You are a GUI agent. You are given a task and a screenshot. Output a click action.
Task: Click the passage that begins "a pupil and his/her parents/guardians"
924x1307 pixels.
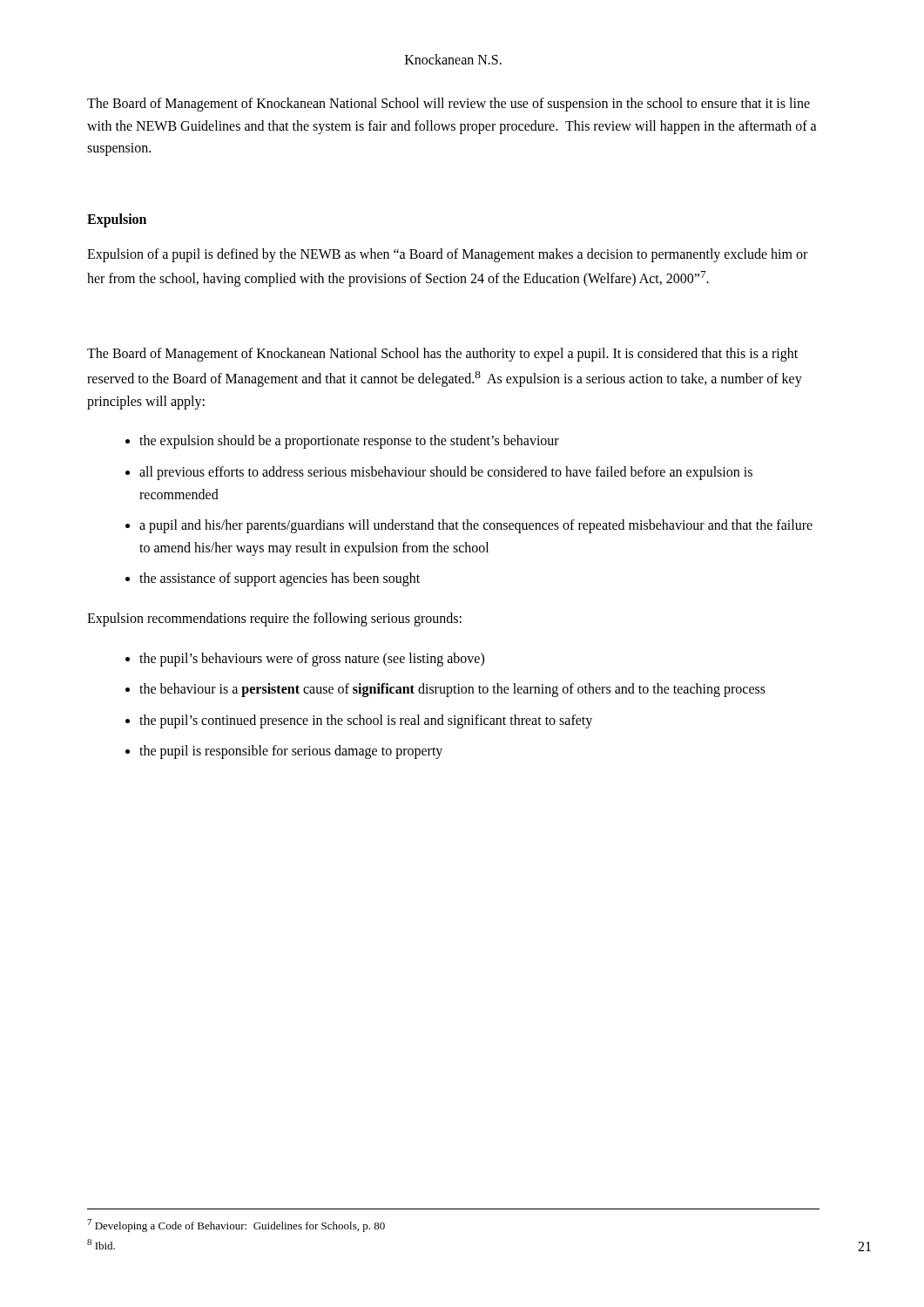click(476, 536)
